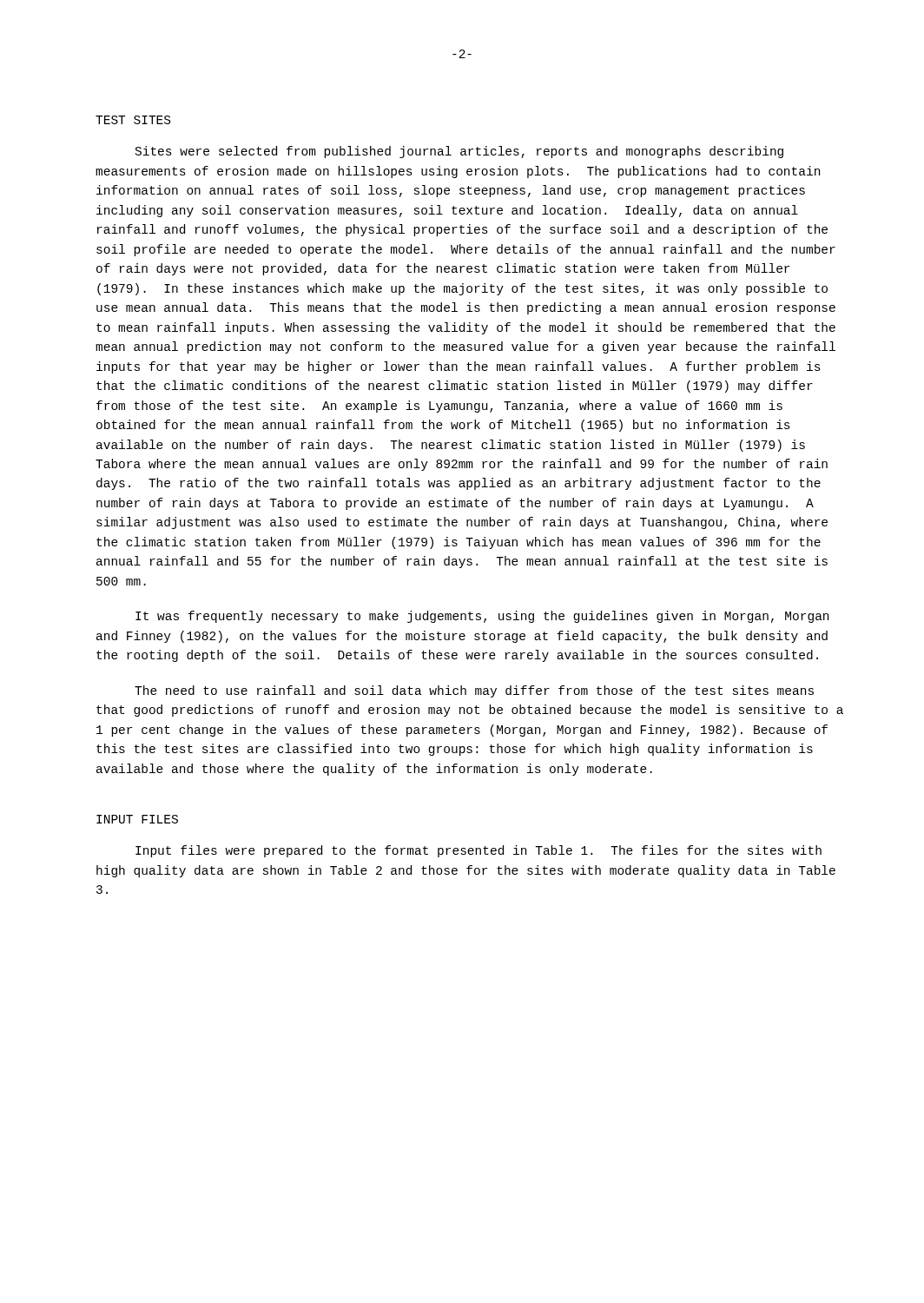The image size is (924, 1303).
Task: Click where it says "INPUT FILES"
Action: 137,820
